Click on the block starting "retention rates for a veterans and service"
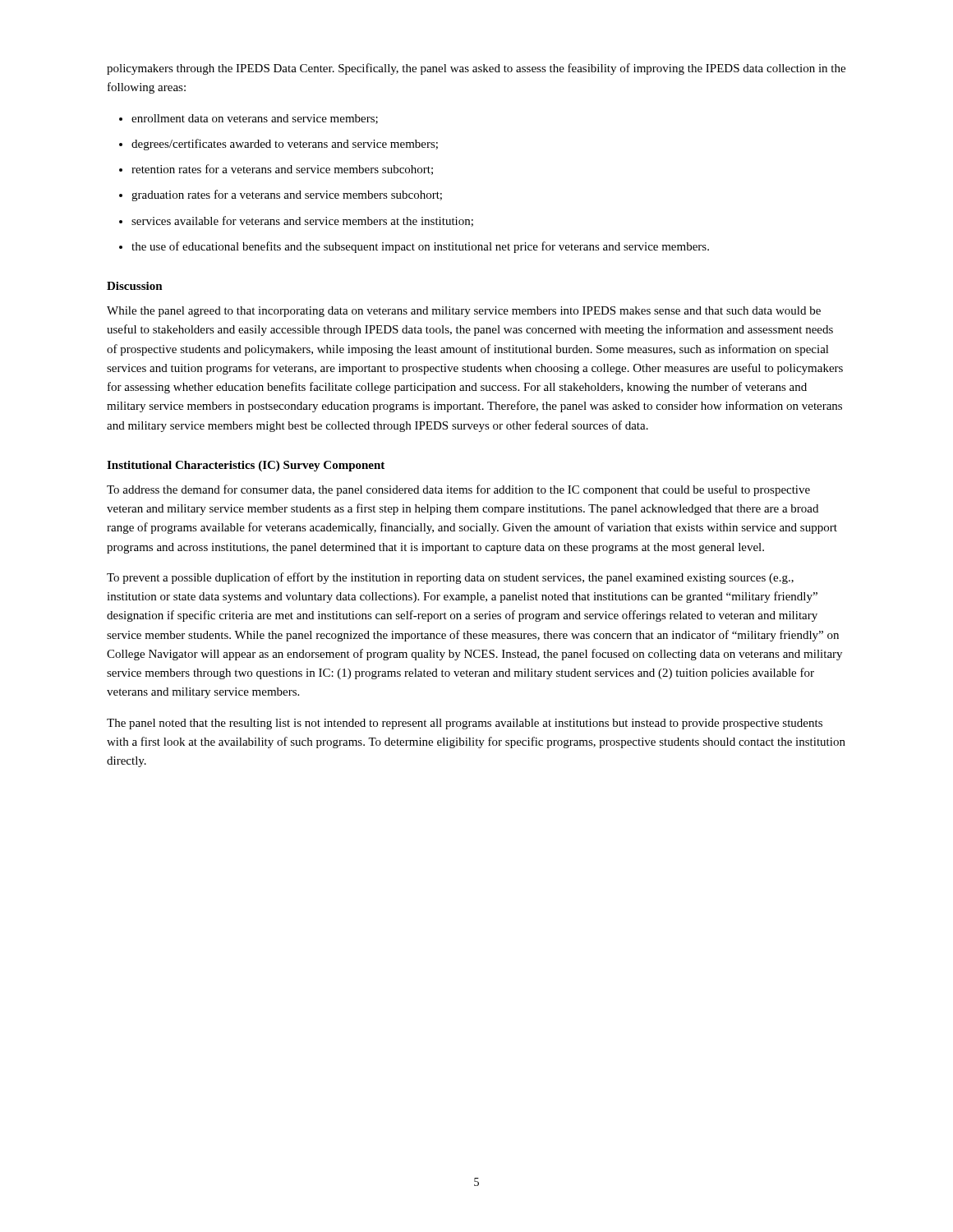 pos(283,169)
